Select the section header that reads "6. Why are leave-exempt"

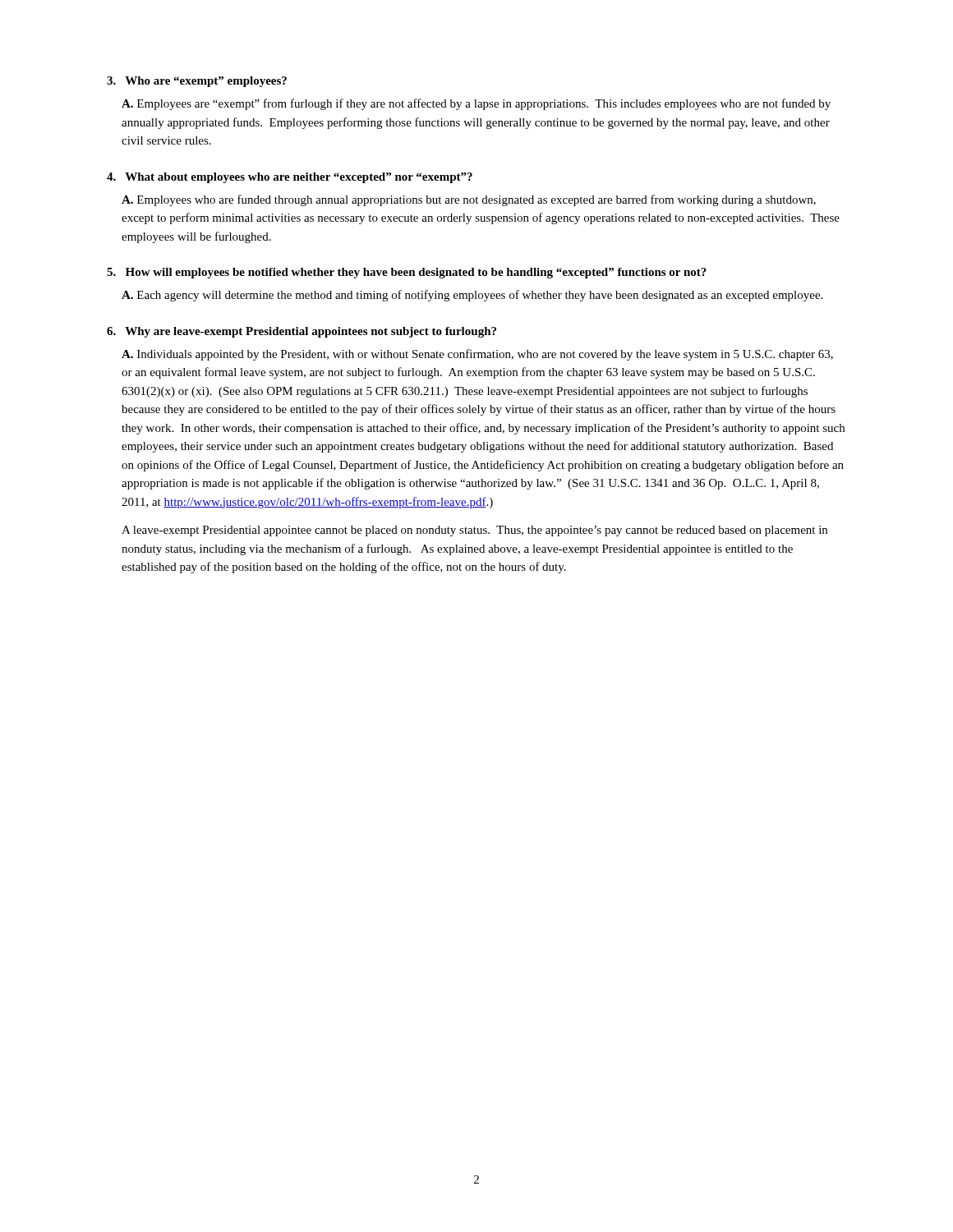point(302,331)
